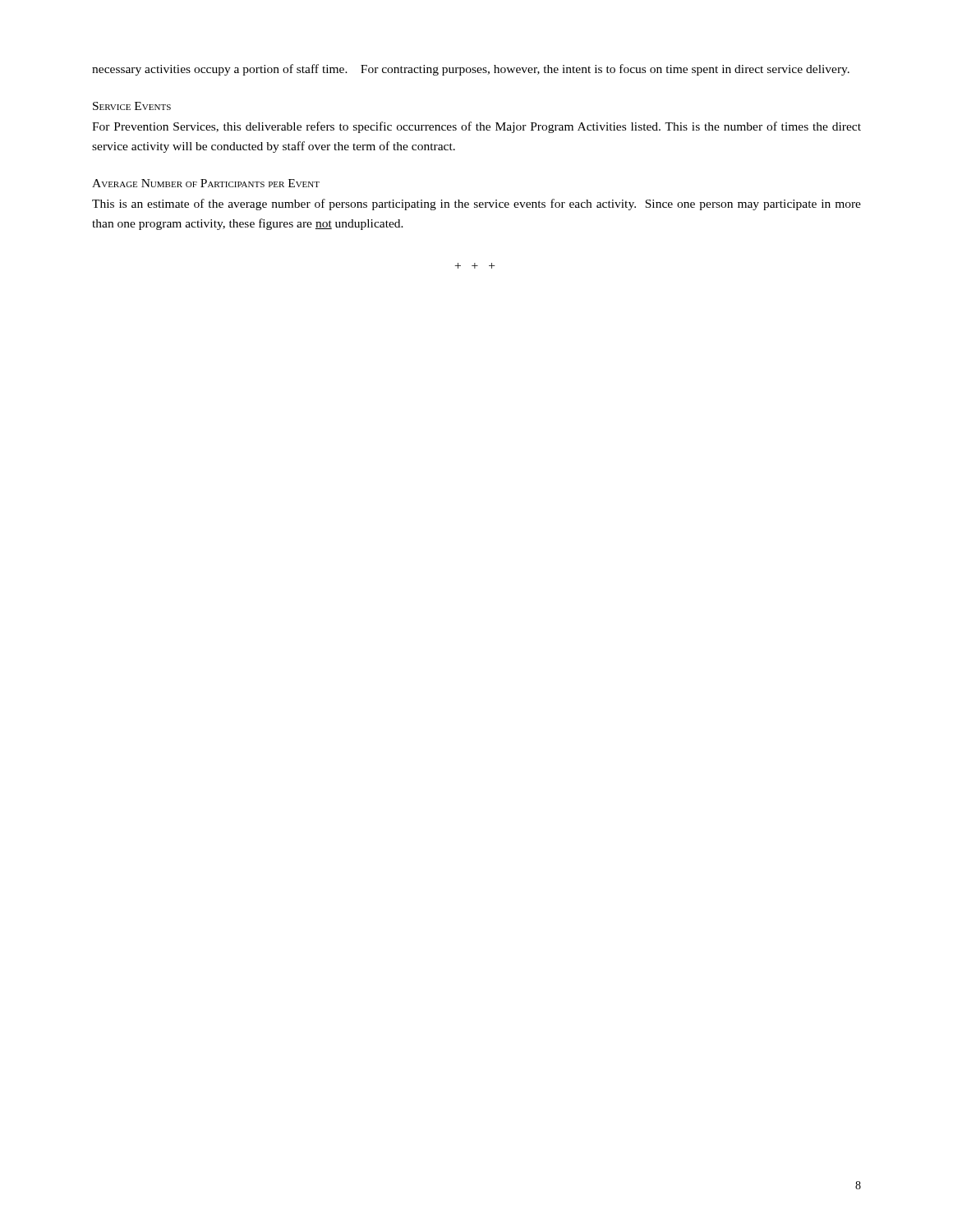The height and width of the screenshot is (1232, 953).
Task: Find "Service Events" on this page
Action: click(x=132, y=106)
